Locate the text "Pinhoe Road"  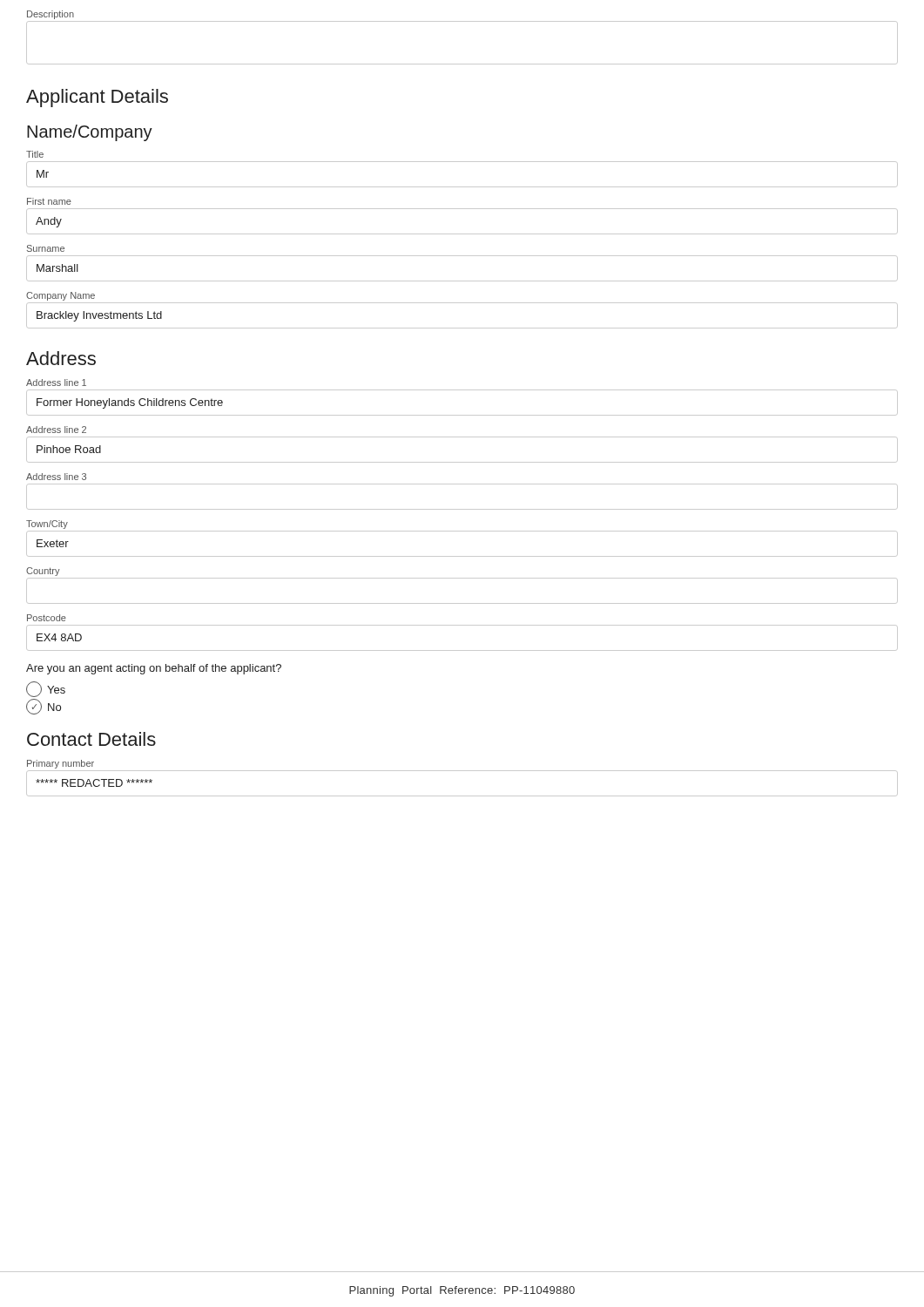[68, 449]
